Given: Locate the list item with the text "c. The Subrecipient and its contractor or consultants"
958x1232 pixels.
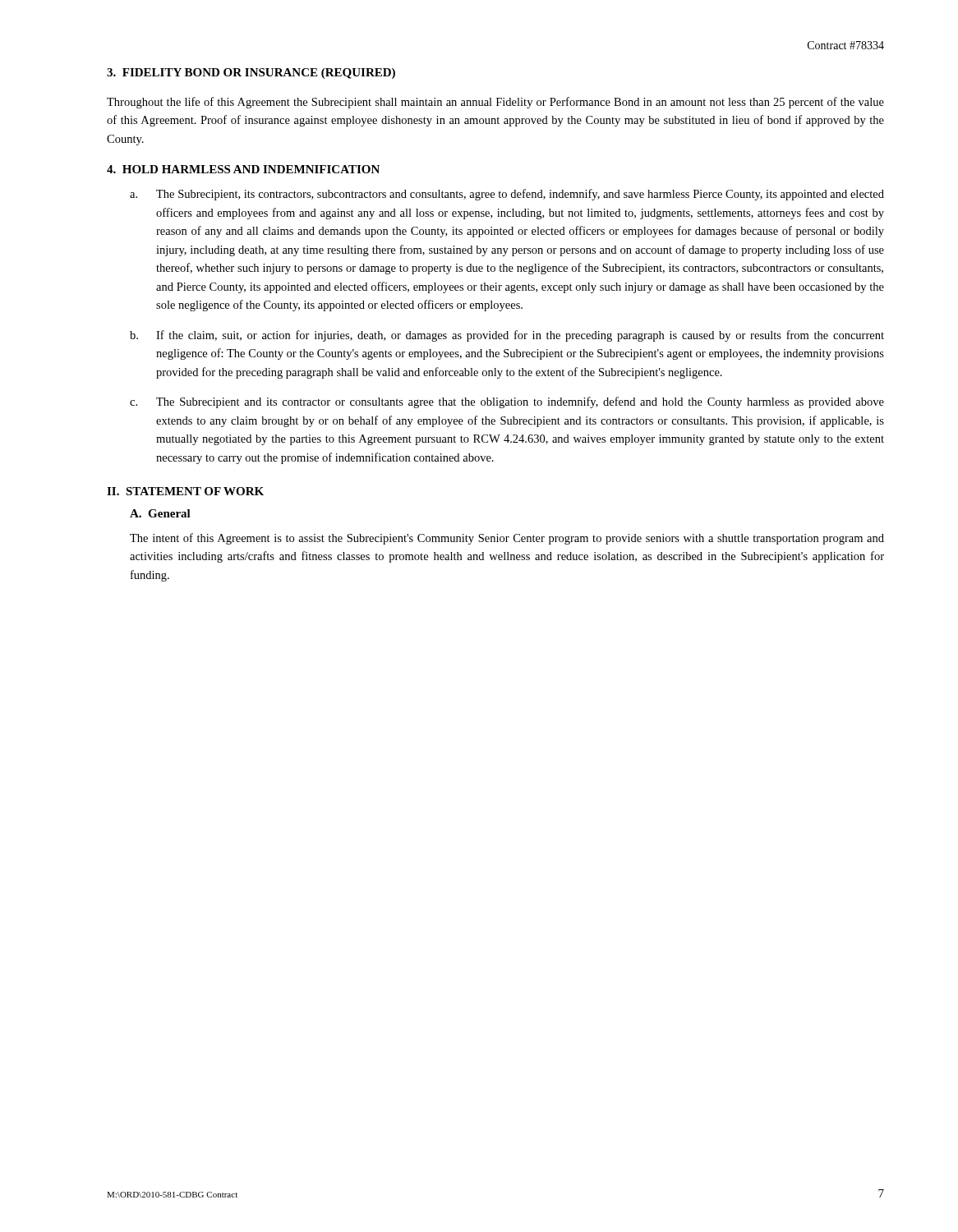Looking at the screenshot, I should (x=507, y=430).
